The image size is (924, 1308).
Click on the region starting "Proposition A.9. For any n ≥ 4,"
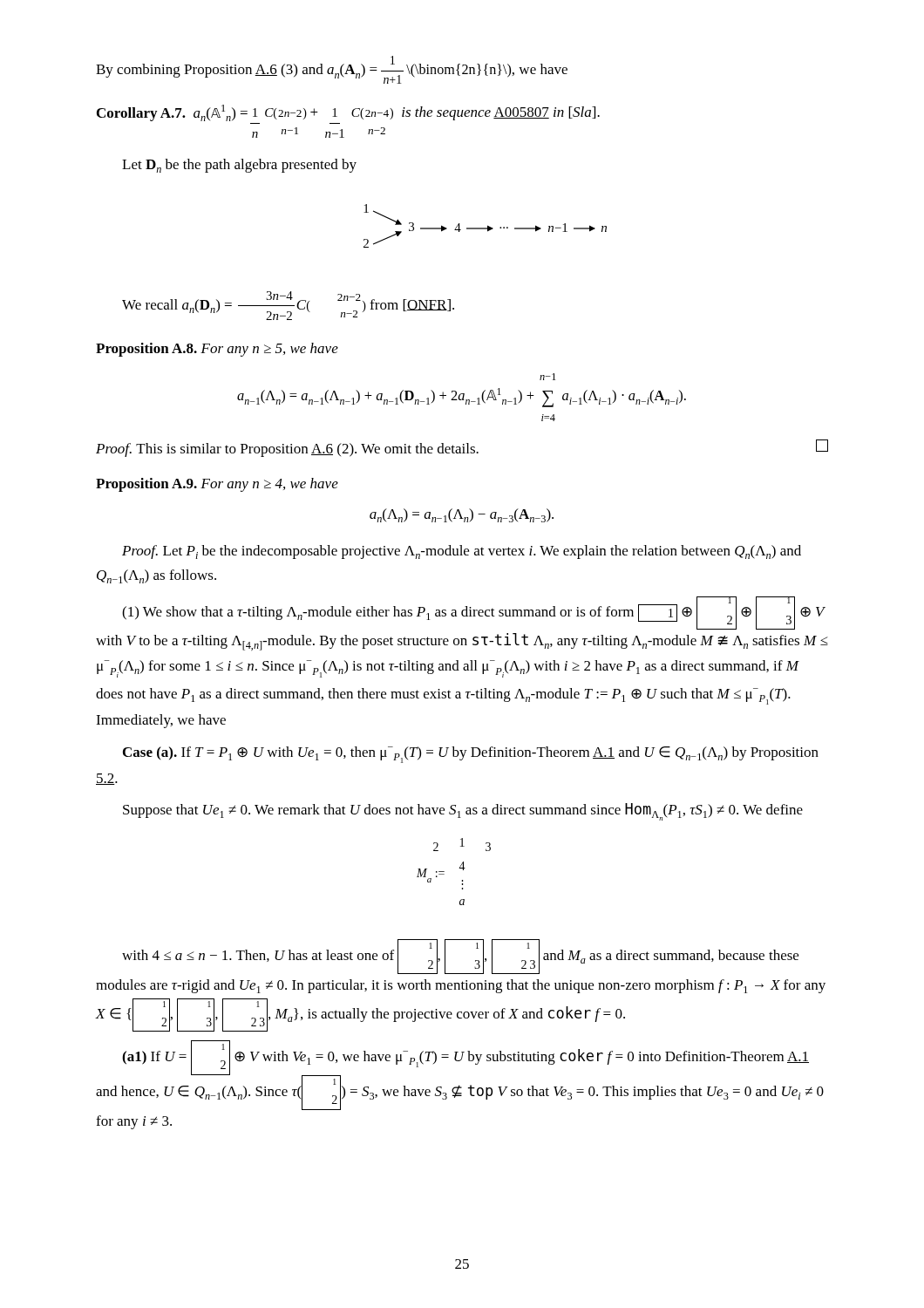[217, 483]
